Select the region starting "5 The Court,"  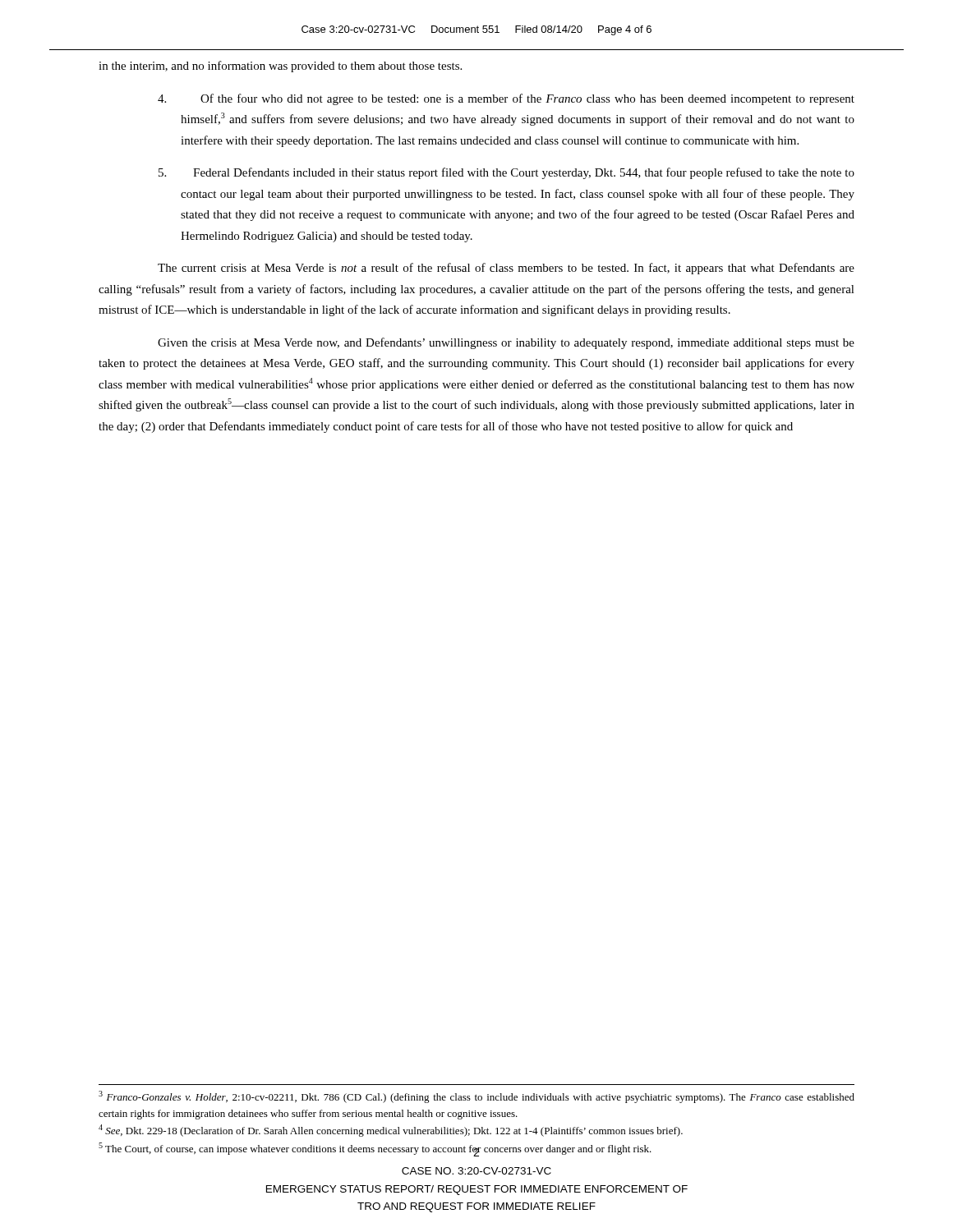[375, 1147]
